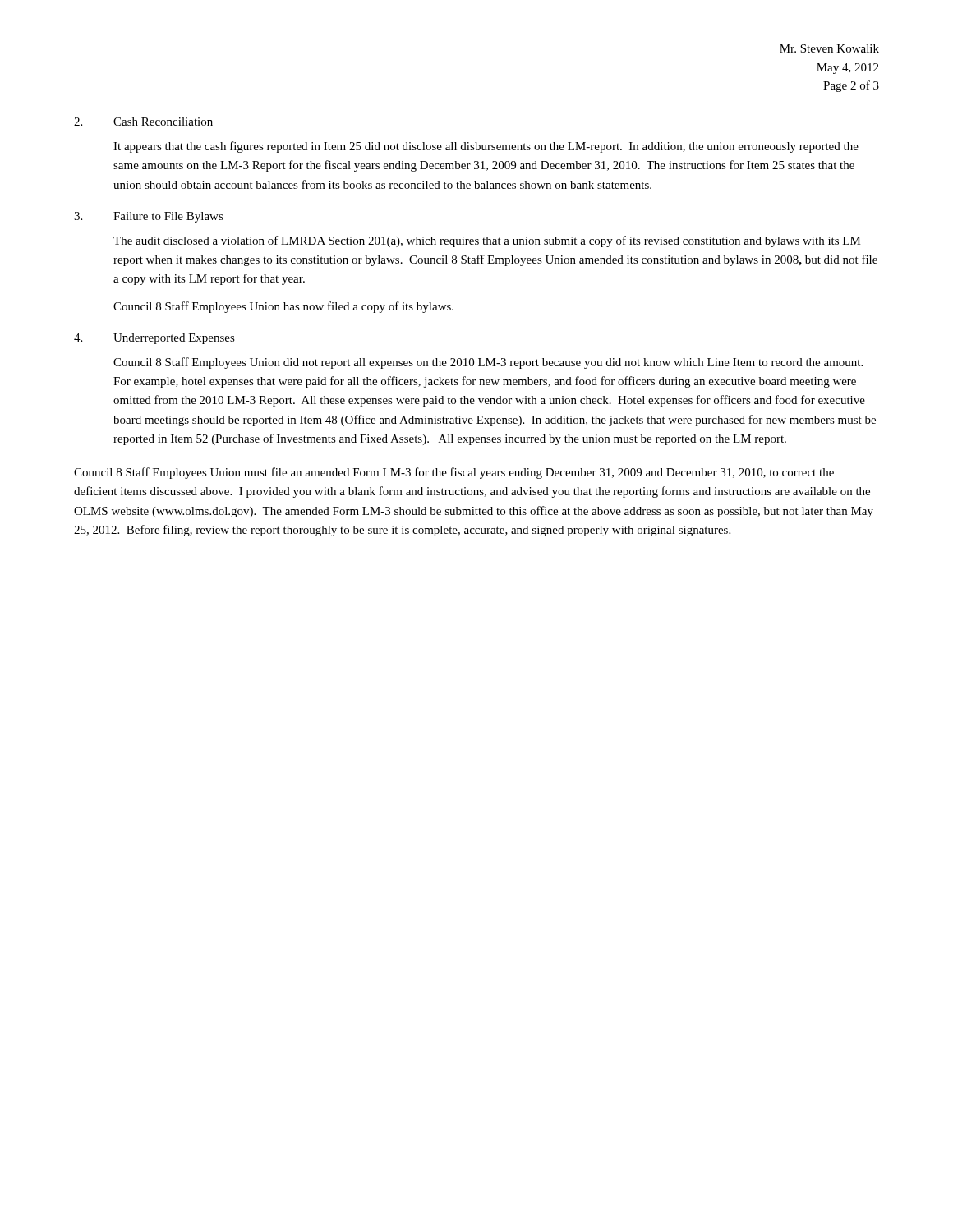The height and width of the screenshot is (1232, 953).
Task: Point to the block beginning "Council 8 Staff Employees Union must file"
Action: (474, 501)
